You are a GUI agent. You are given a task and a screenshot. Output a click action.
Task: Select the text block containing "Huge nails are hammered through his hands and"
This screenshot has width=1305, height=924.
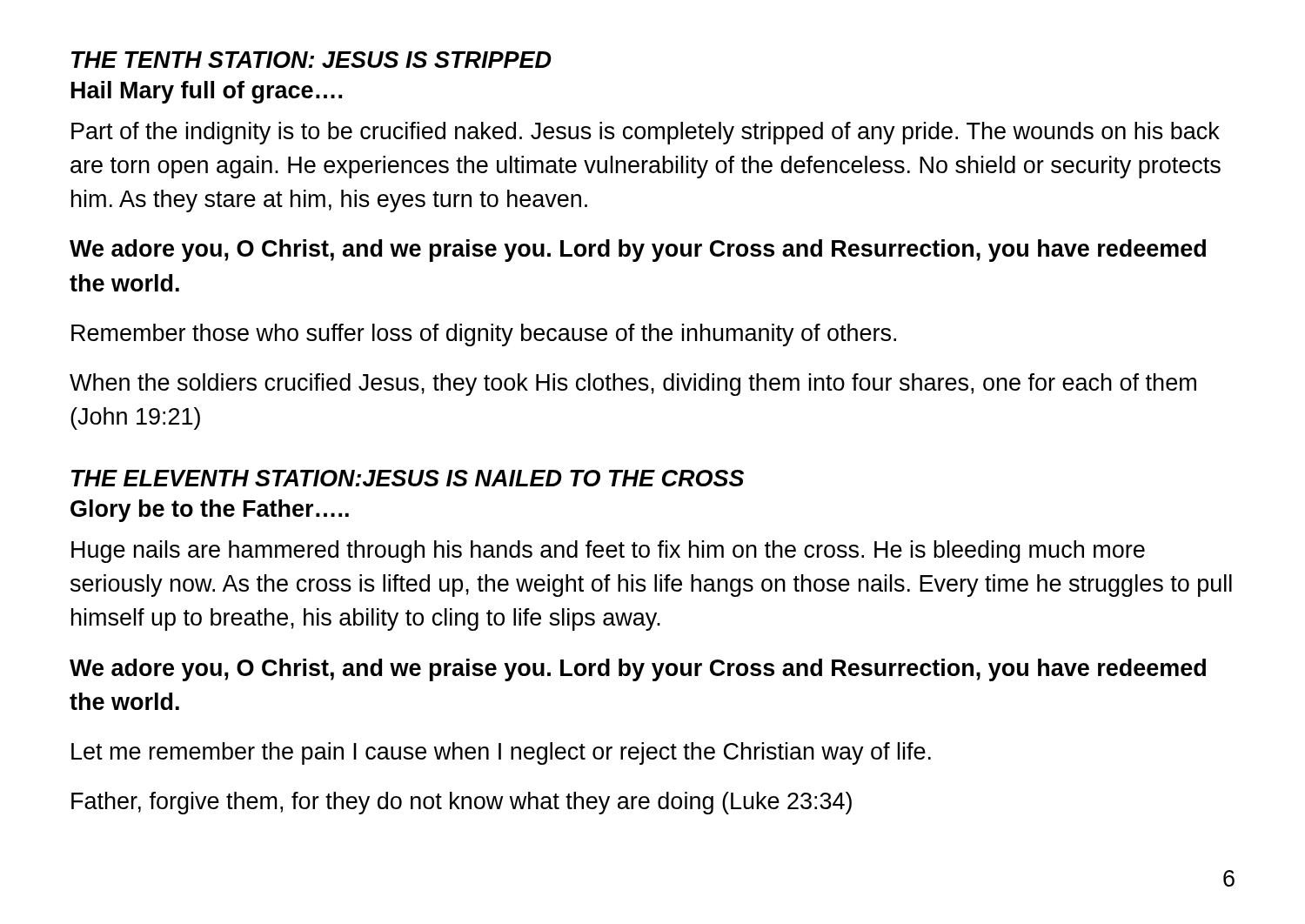pos(652,585)
